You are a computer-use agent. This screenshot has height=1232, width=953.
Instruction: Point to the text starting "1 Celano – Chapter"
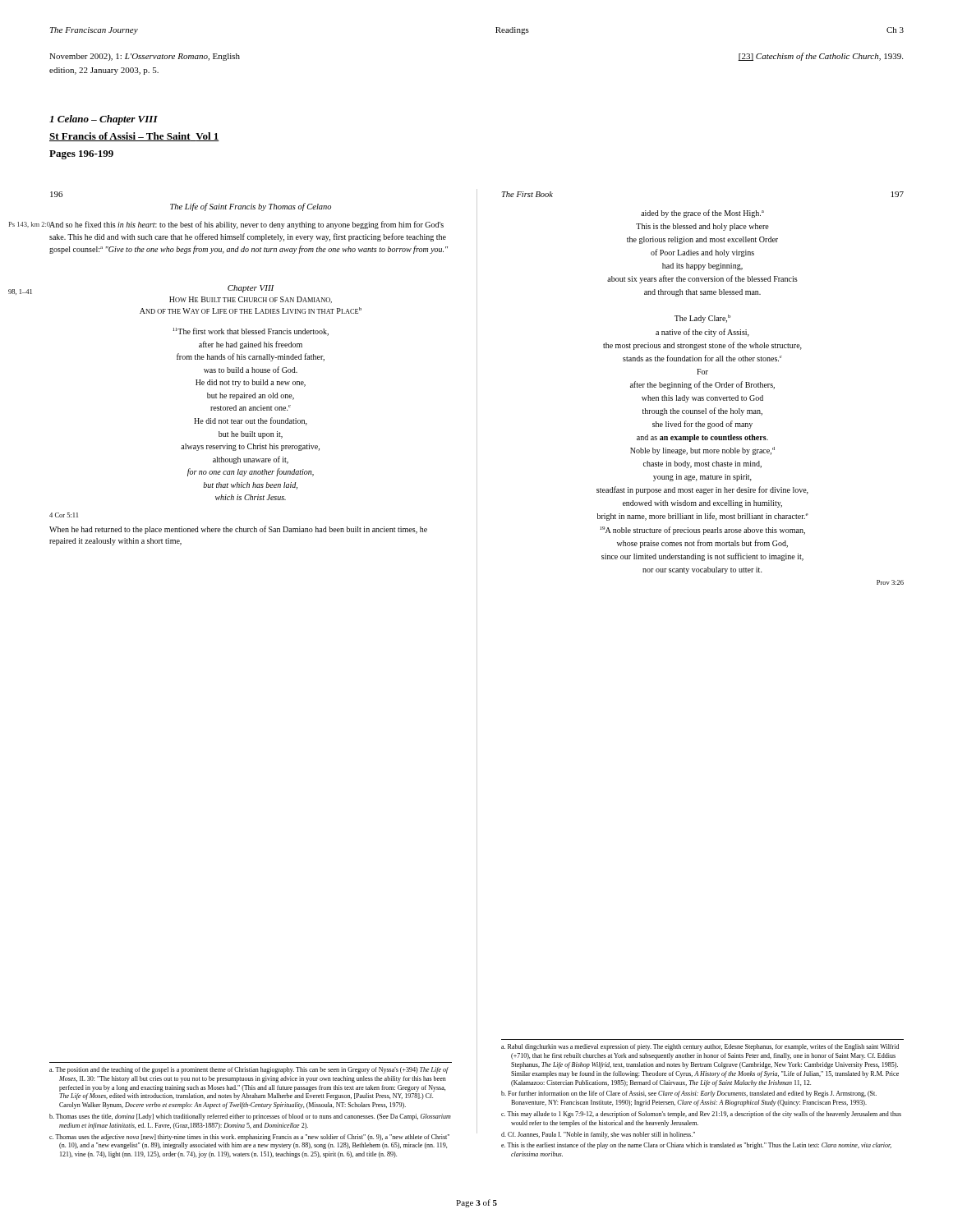point(134,137)
